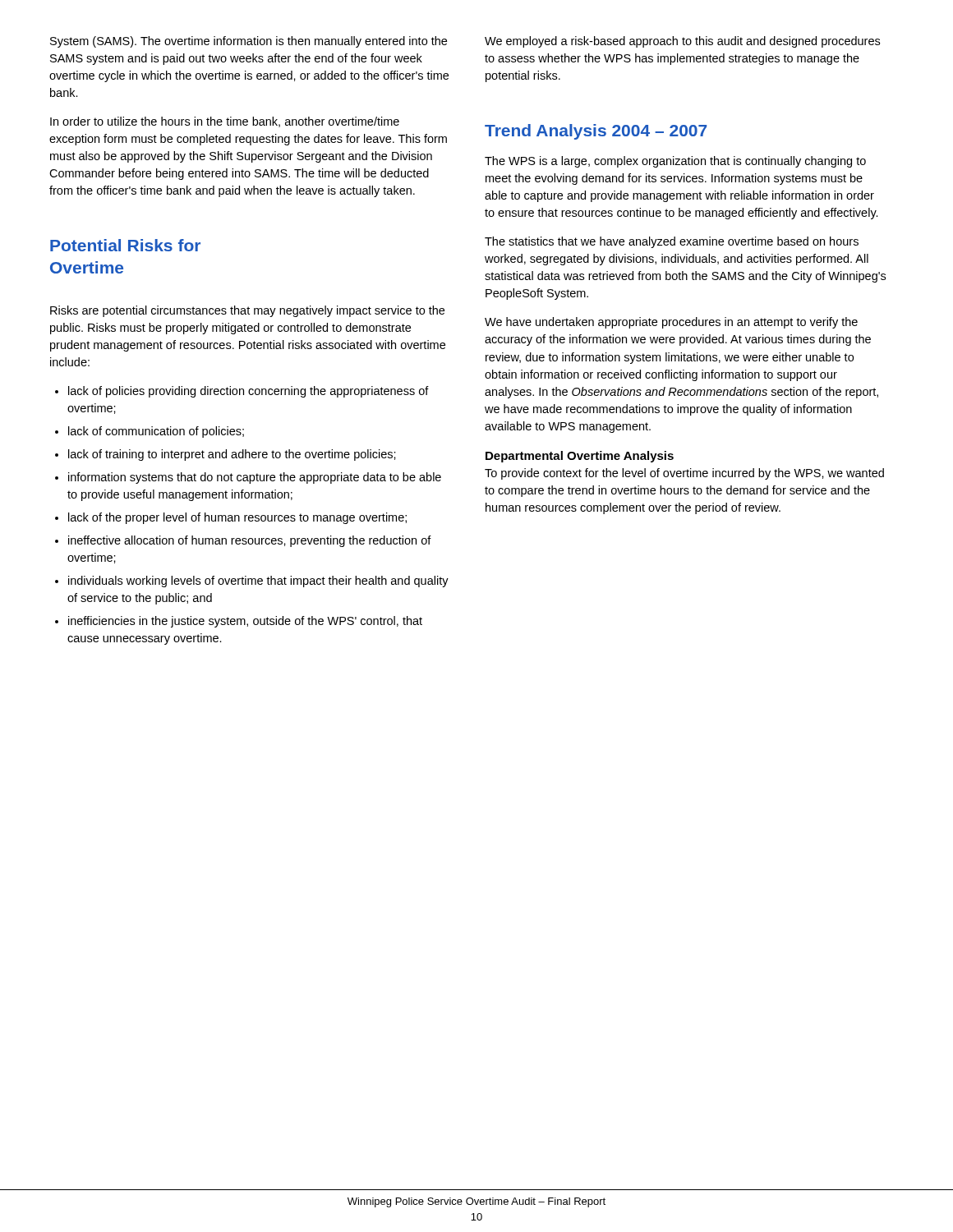Click on the region starting "The statistics that"

point(686,268)
